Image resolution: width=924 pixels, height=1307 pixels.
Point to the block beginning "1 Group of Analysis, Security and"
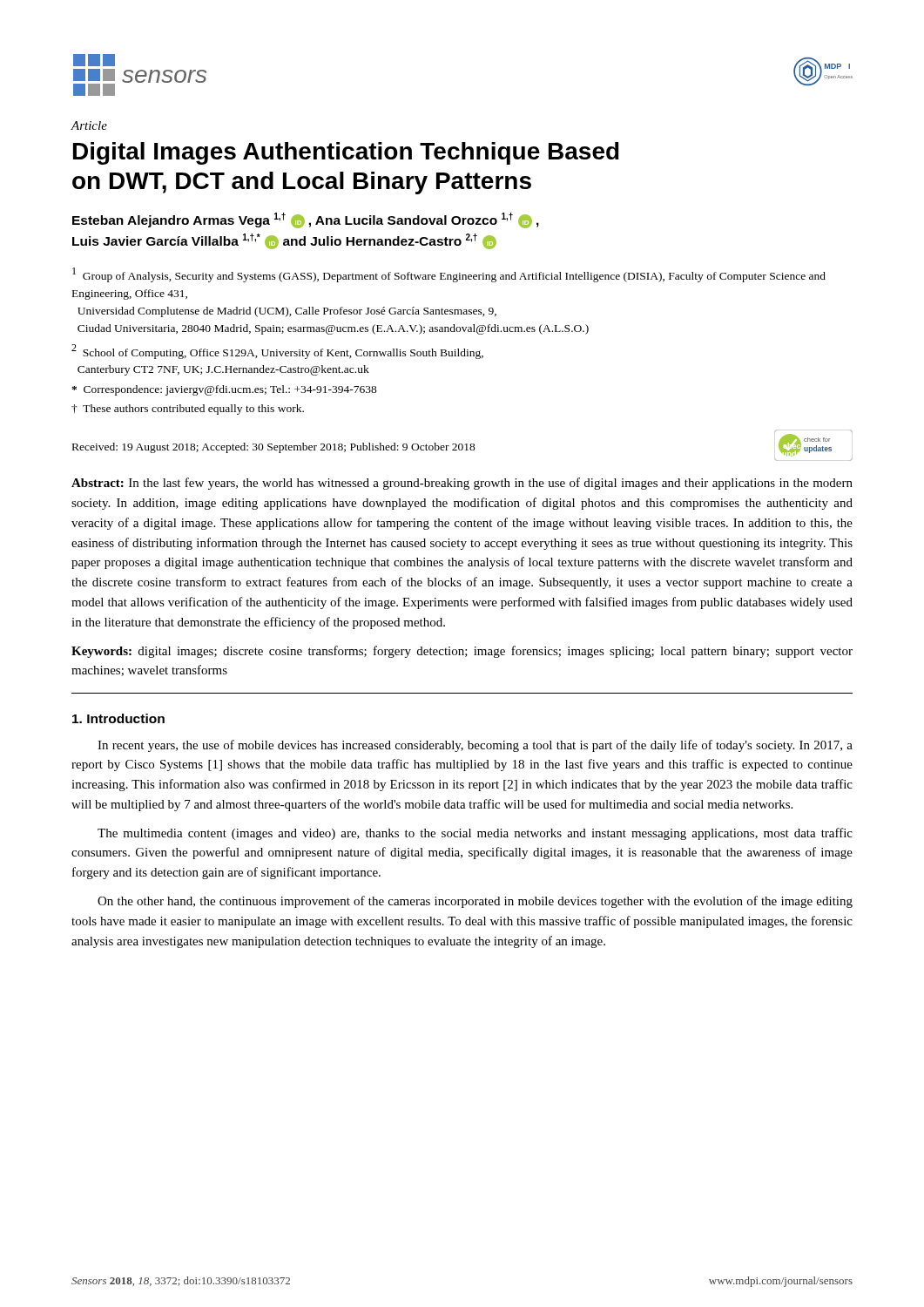tap(449, 300)
